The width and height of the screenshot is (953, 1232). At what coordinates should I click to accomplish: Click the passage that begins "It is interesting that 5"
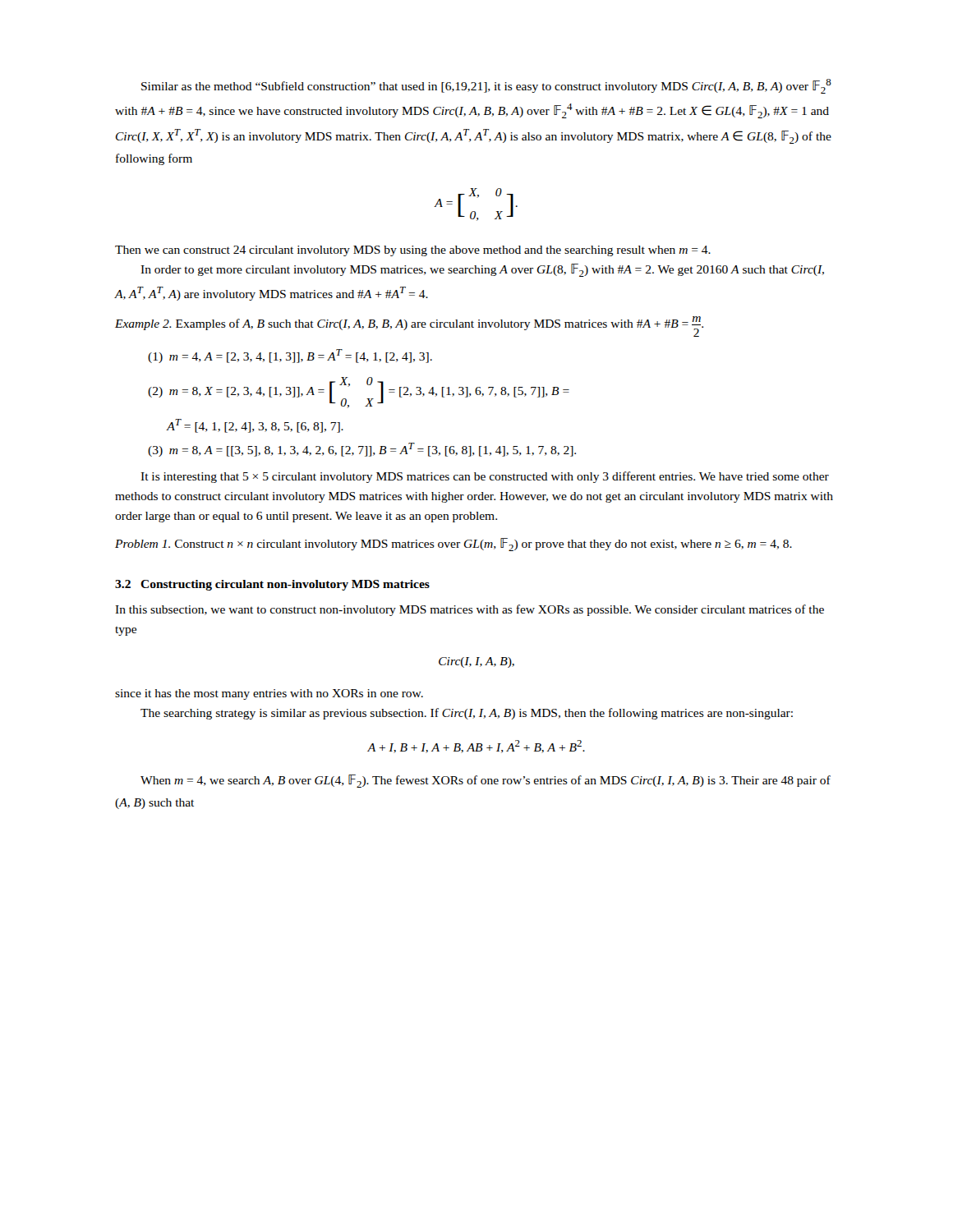point(476,496)
